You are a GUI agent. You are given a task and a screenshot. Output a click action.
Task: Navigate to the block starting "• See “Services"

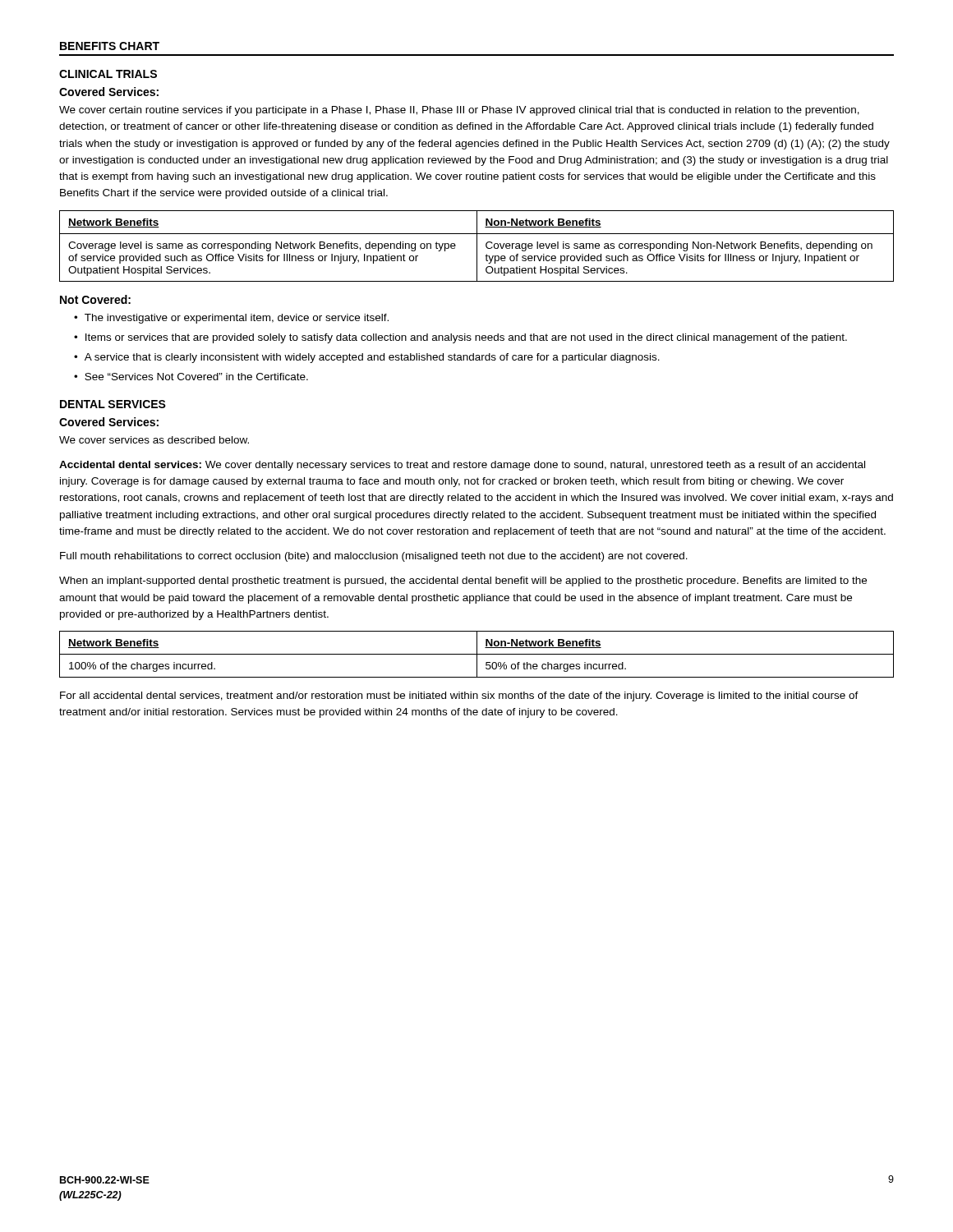coord(191,377)
